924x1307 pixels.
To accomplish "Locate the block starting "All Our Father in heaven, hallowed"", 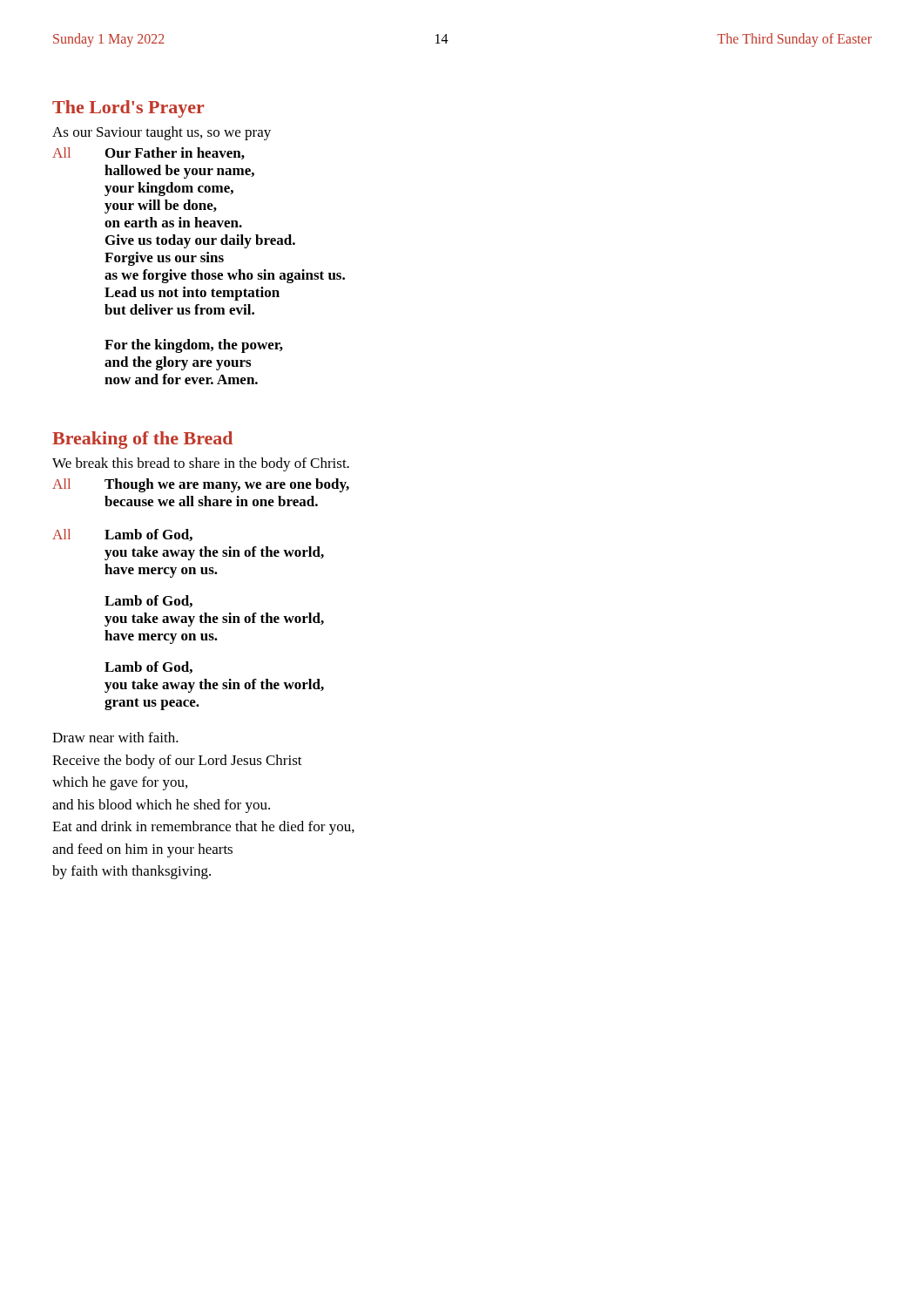I will (x=348, y=267).
